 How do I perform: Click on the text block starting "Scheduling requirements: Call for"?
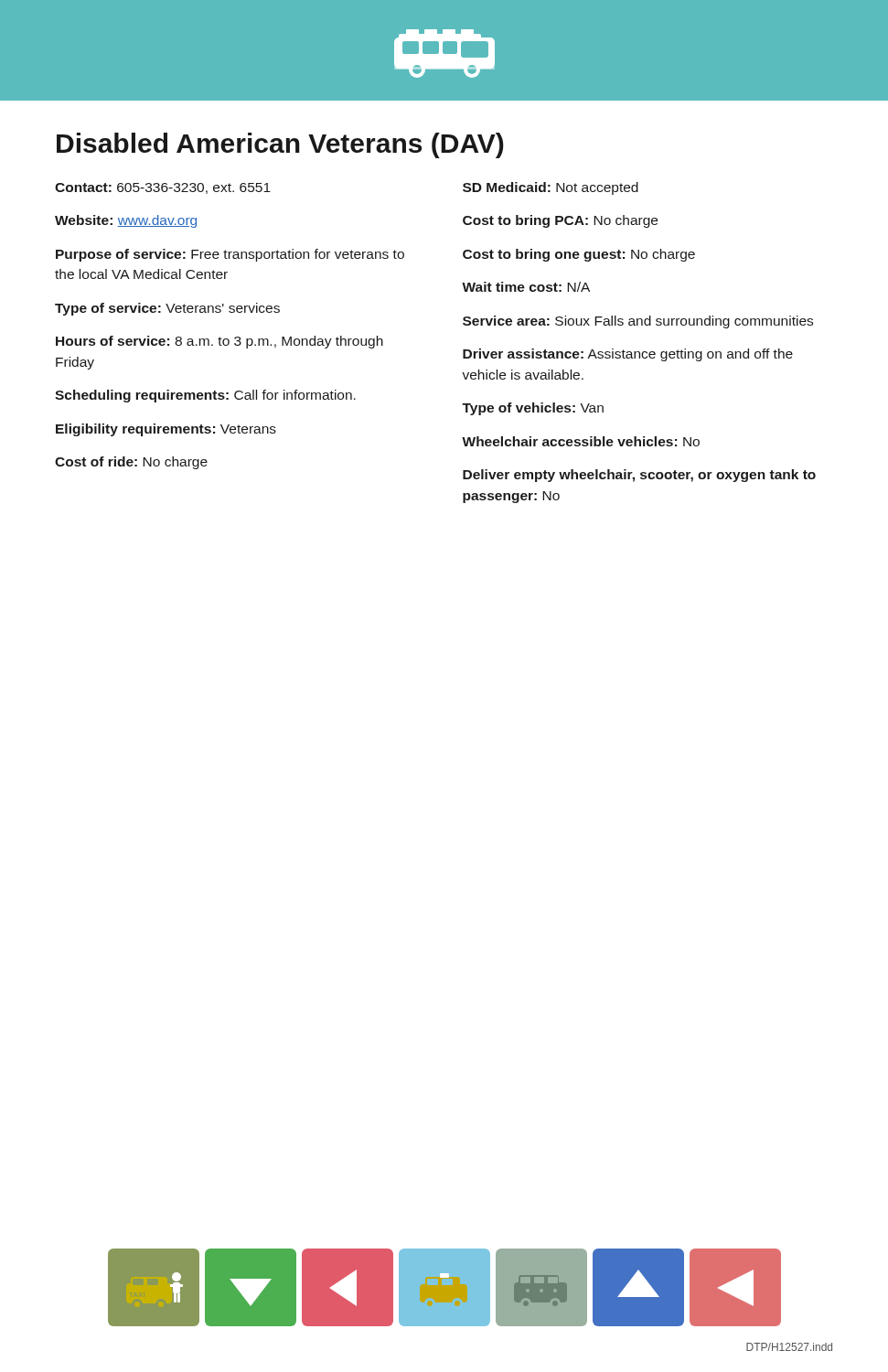206,395
